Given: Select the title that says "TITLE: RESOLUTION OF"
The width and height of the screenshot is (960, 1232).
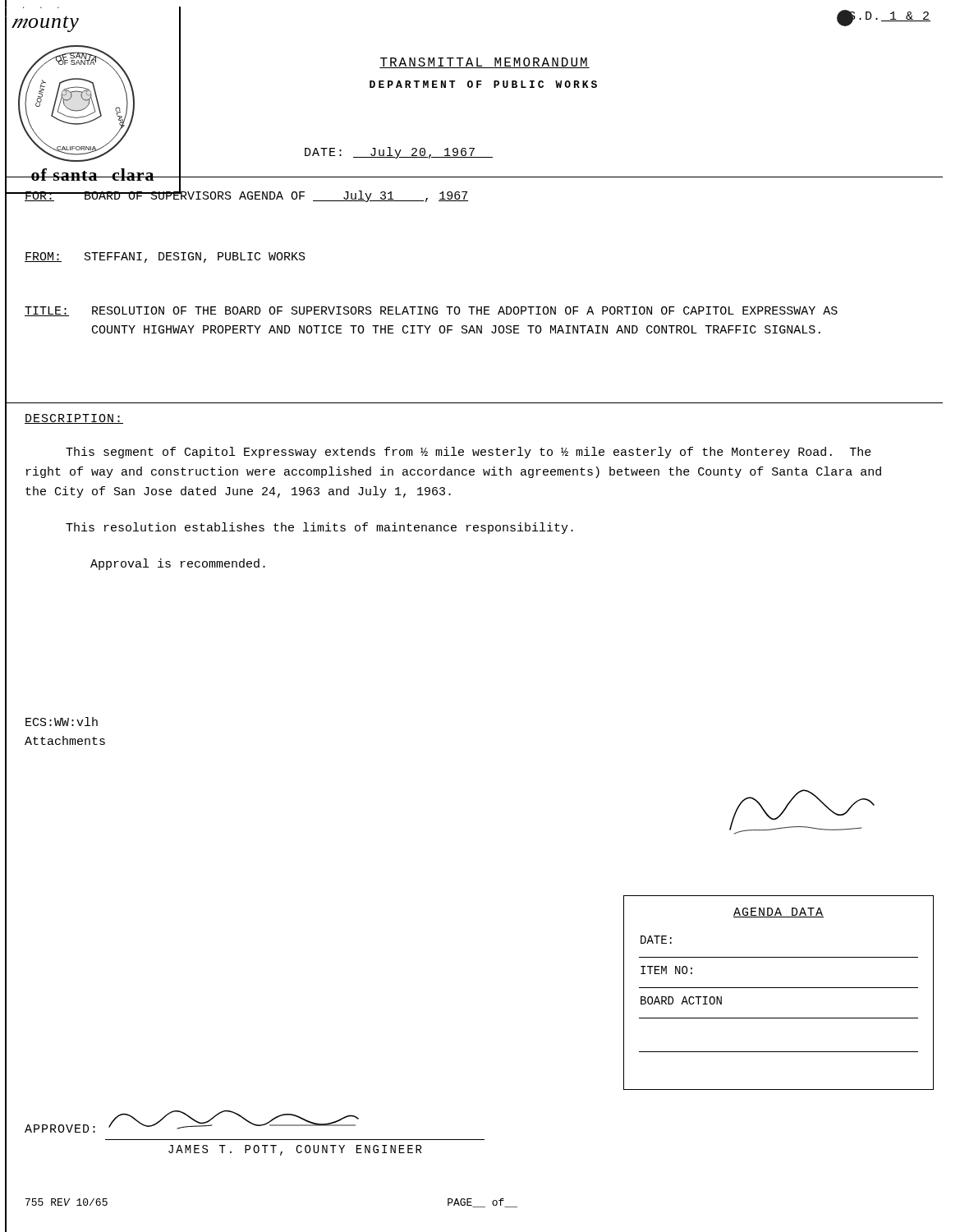Looking at the screenshot, I should click(x=448, y=321).
